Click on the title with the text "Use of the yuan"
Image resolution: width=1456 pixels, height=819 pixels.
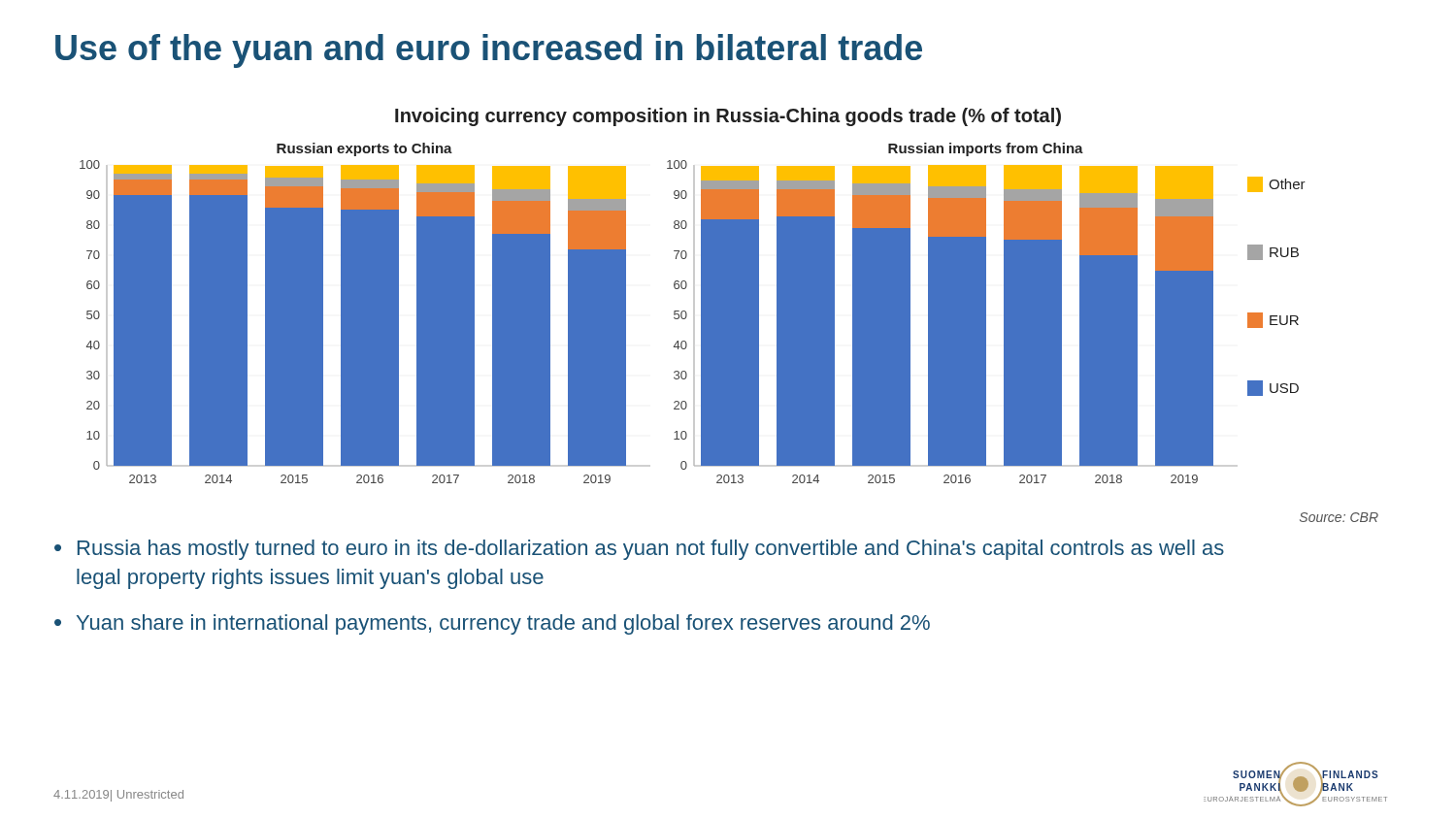[488, 48]
